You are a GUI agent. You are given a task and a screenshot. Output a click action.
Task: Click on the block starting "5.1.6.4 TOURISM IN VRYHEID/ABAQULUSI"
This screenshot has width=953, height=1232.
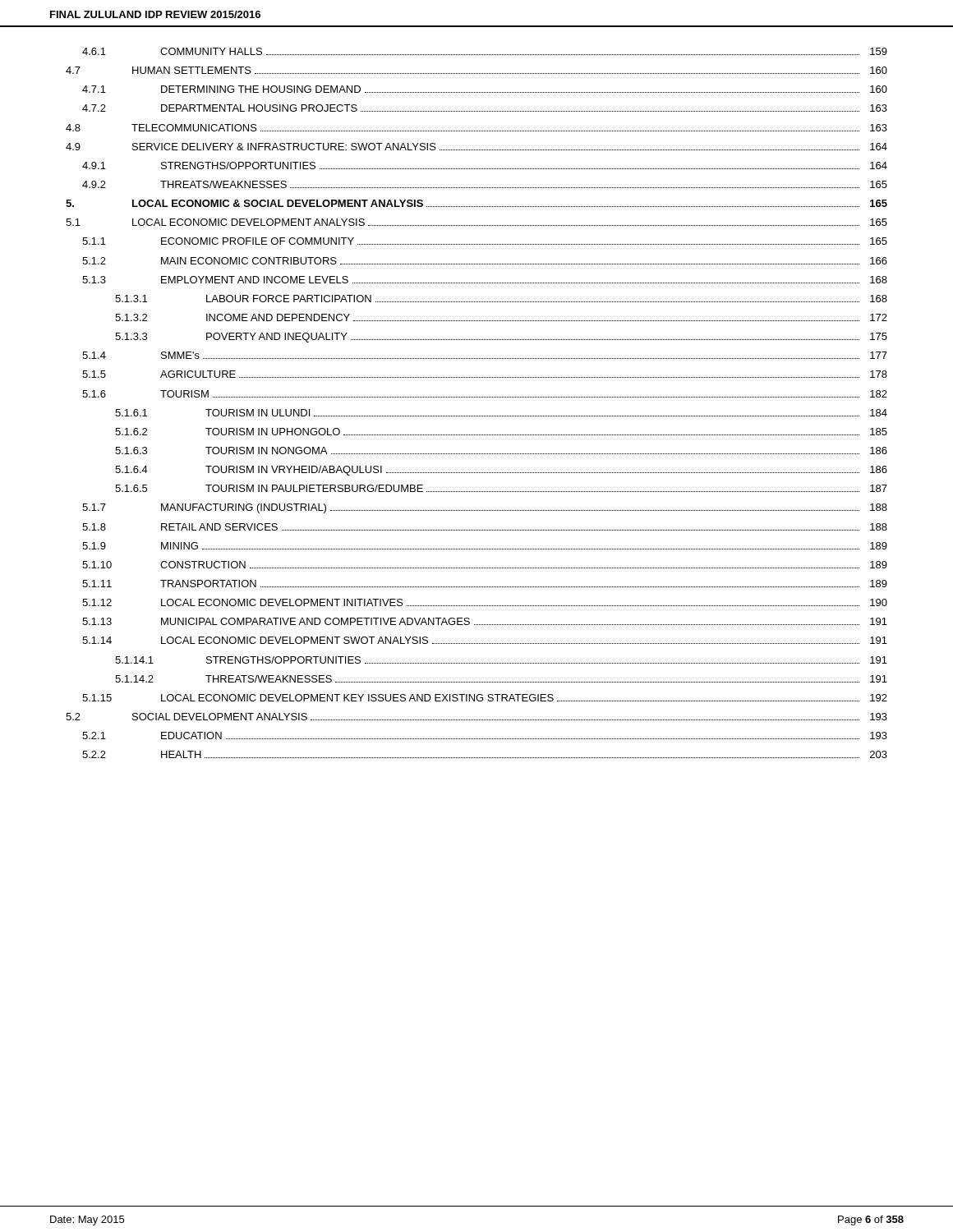pos(476,470)
